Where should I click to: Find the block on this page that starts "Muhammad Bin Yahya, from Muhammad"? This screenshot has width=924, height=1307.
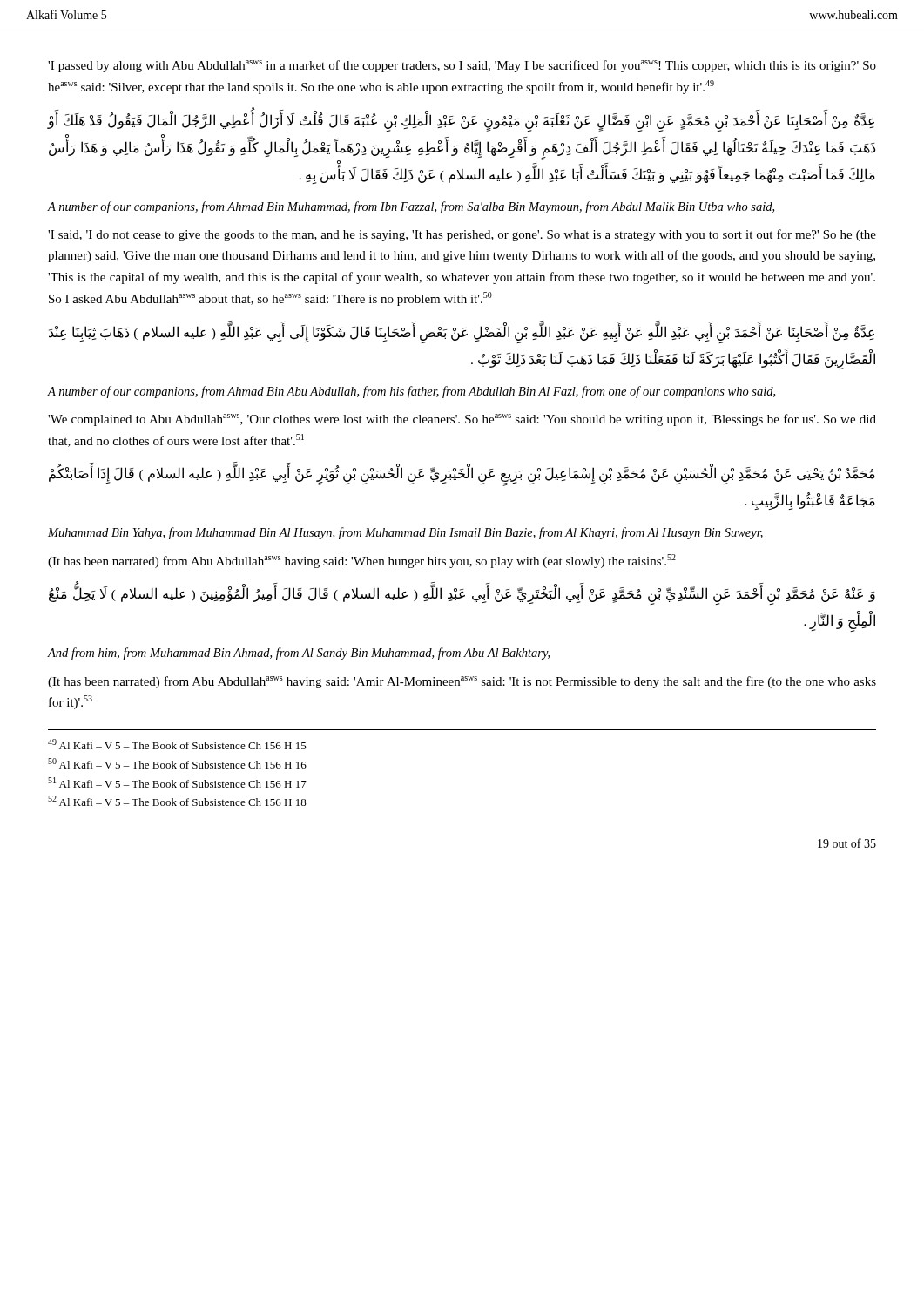tap(406, 533)
